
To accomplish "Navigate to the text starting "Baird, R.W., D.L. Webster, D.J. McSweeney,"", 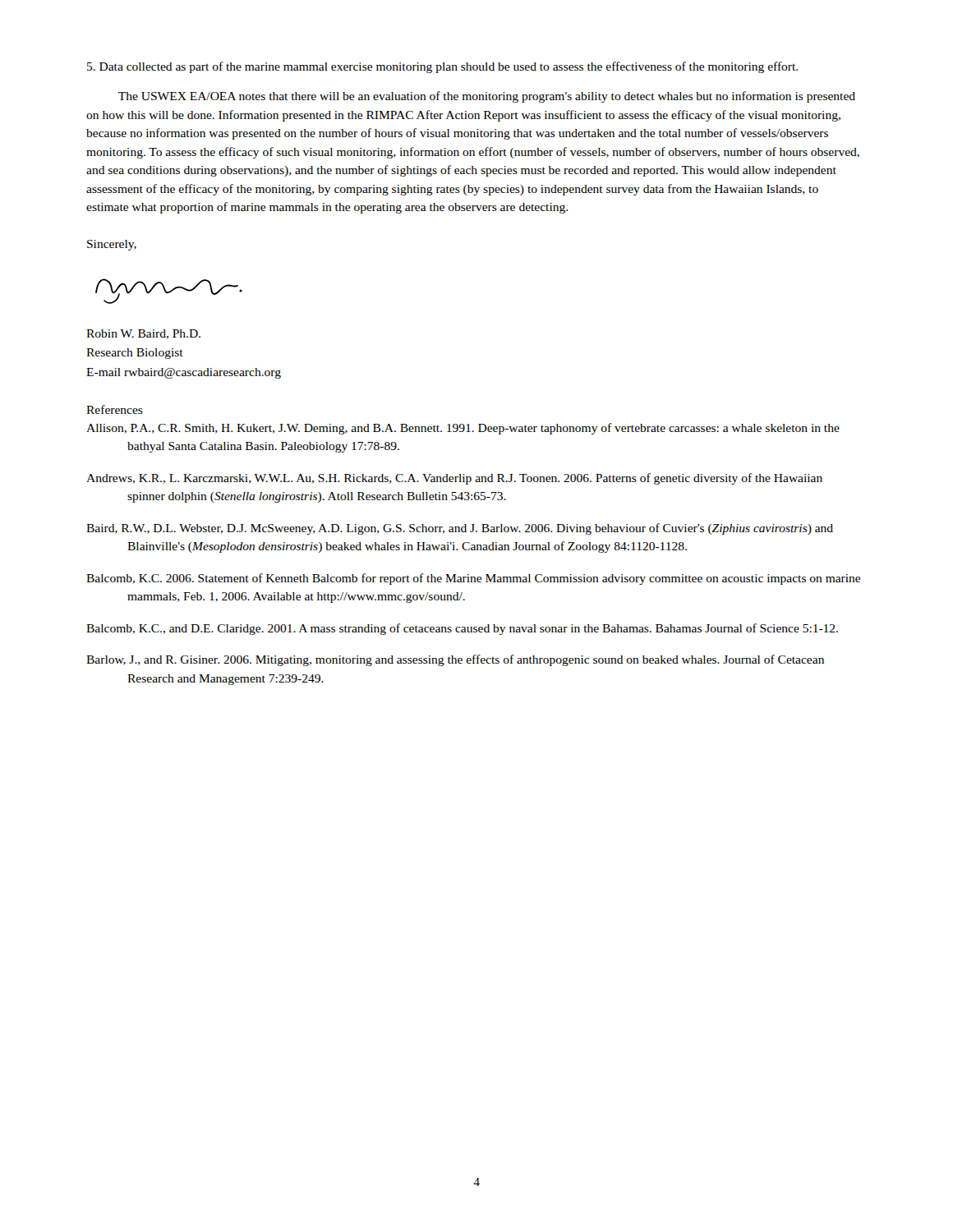I will point(460,537).
